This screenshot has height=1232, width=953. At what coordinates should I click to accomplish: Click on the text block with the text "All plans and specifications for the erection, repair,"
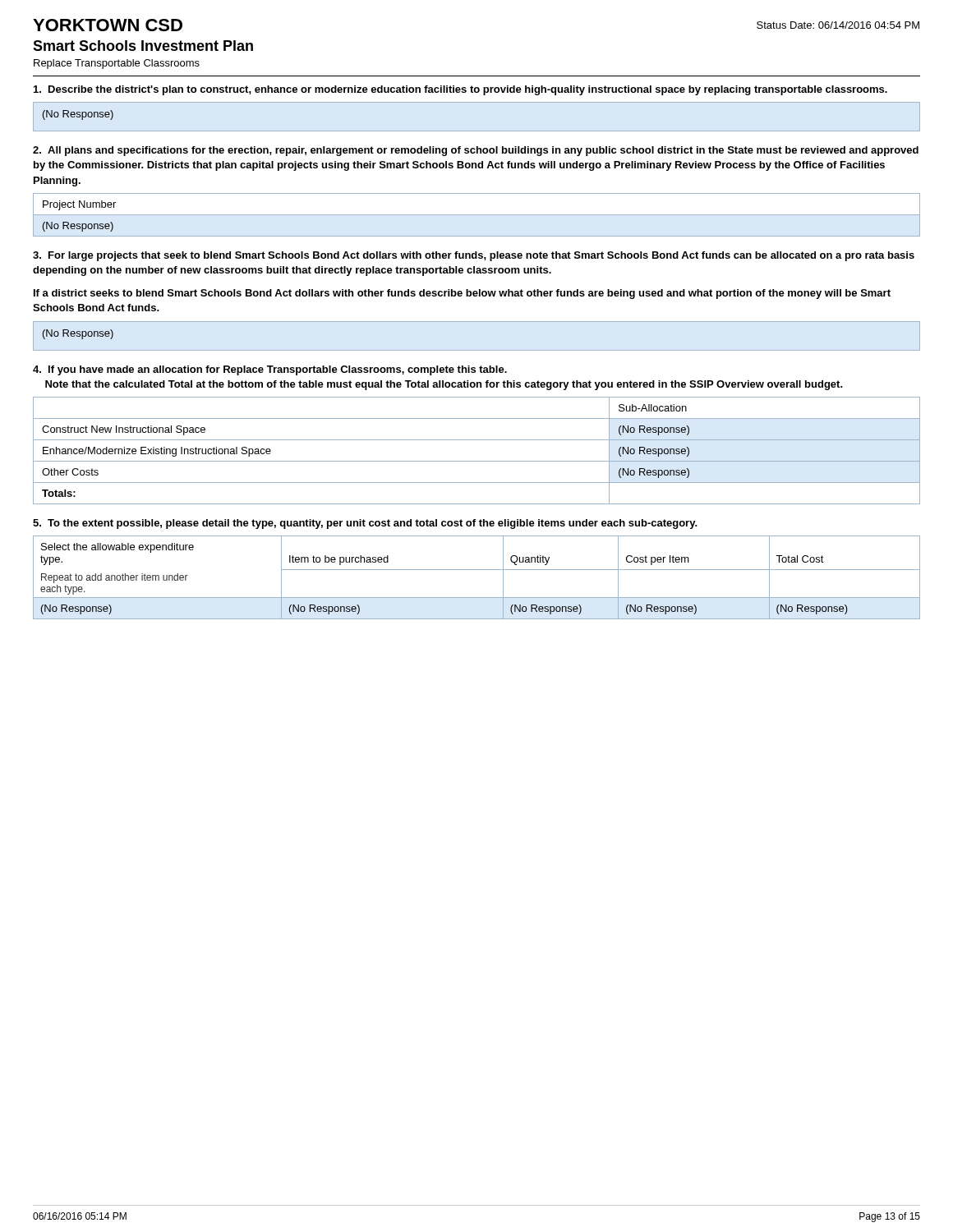click(476, 165)
